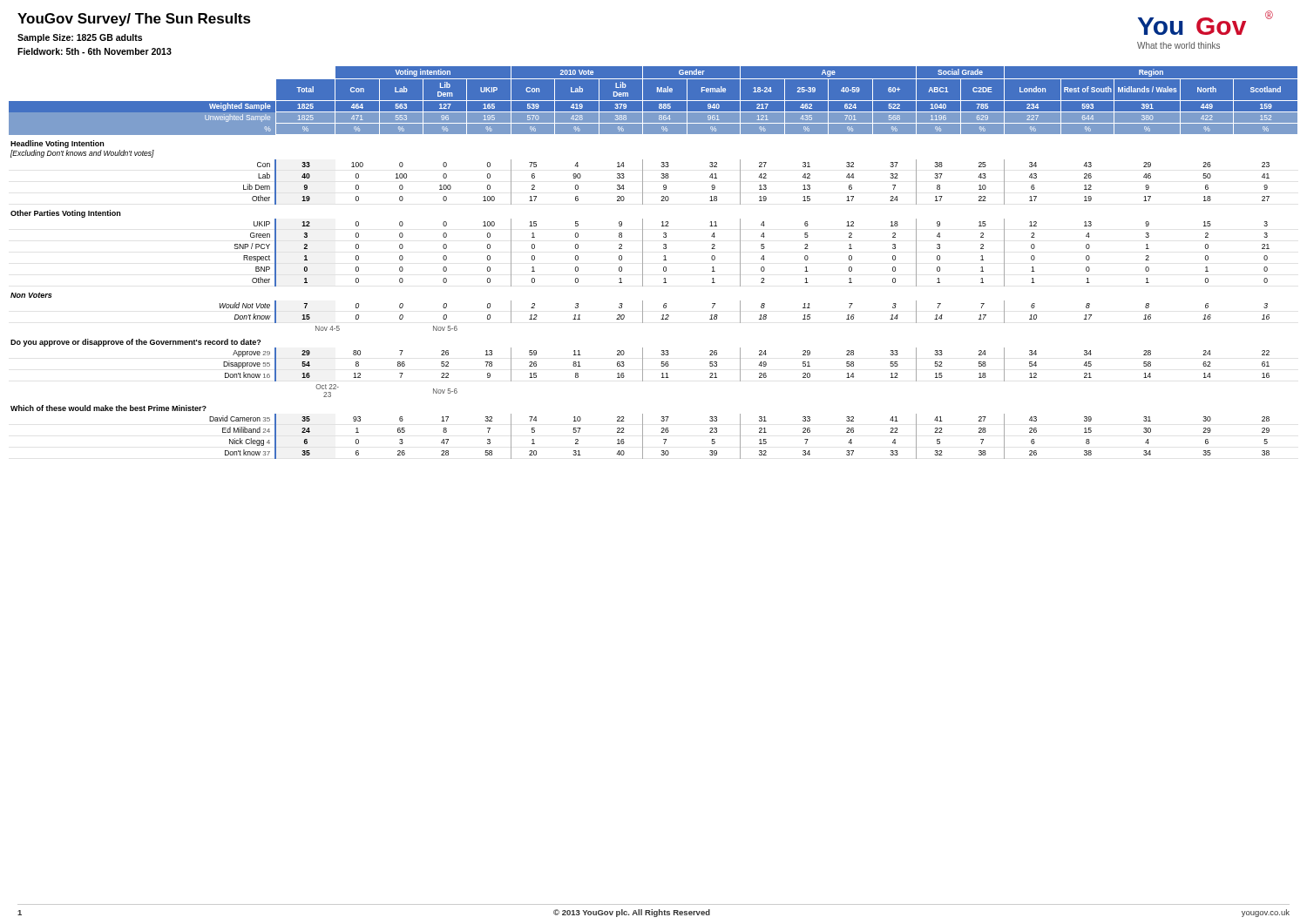Screen dimensions: 924x1307
Task: Click a table
Action: coord(654,262)
